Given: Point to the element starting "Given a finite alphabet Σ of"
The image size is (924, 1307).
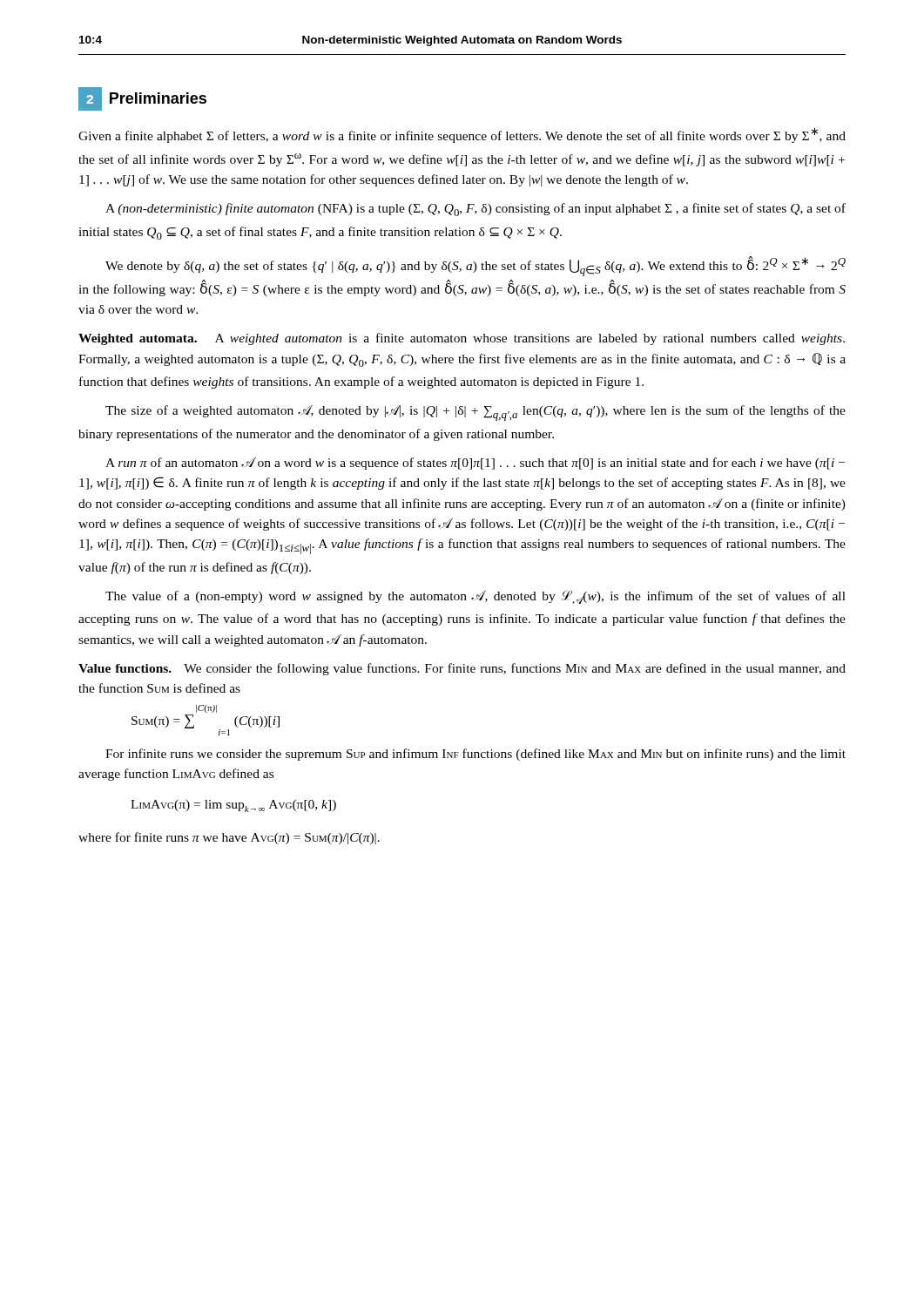Looking at the screenshot, I should [x=462, y=156].
